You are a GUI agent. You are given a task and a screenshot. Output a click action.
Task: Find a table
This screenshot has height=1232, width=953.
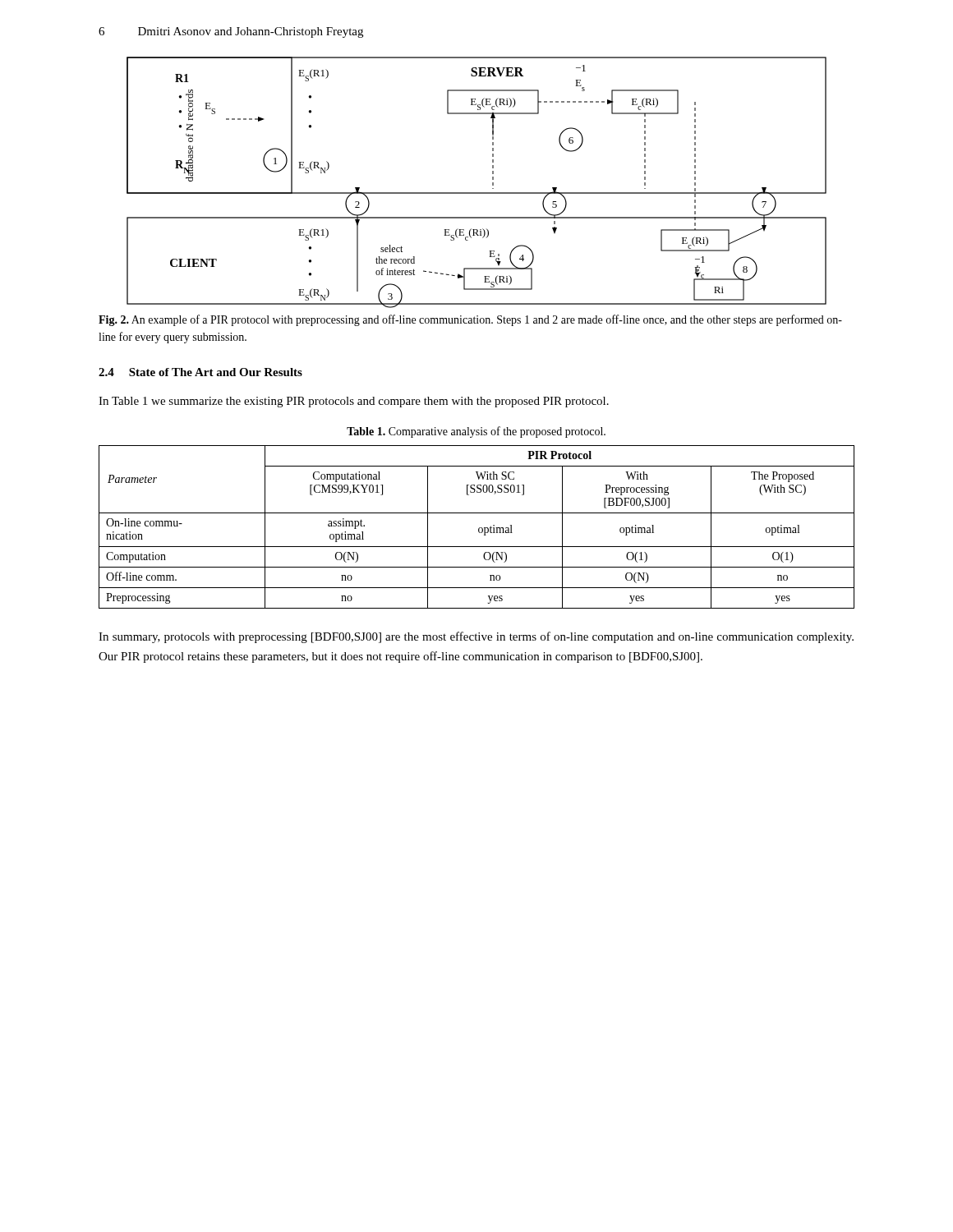pyautogui.click(x=476, y=527)
